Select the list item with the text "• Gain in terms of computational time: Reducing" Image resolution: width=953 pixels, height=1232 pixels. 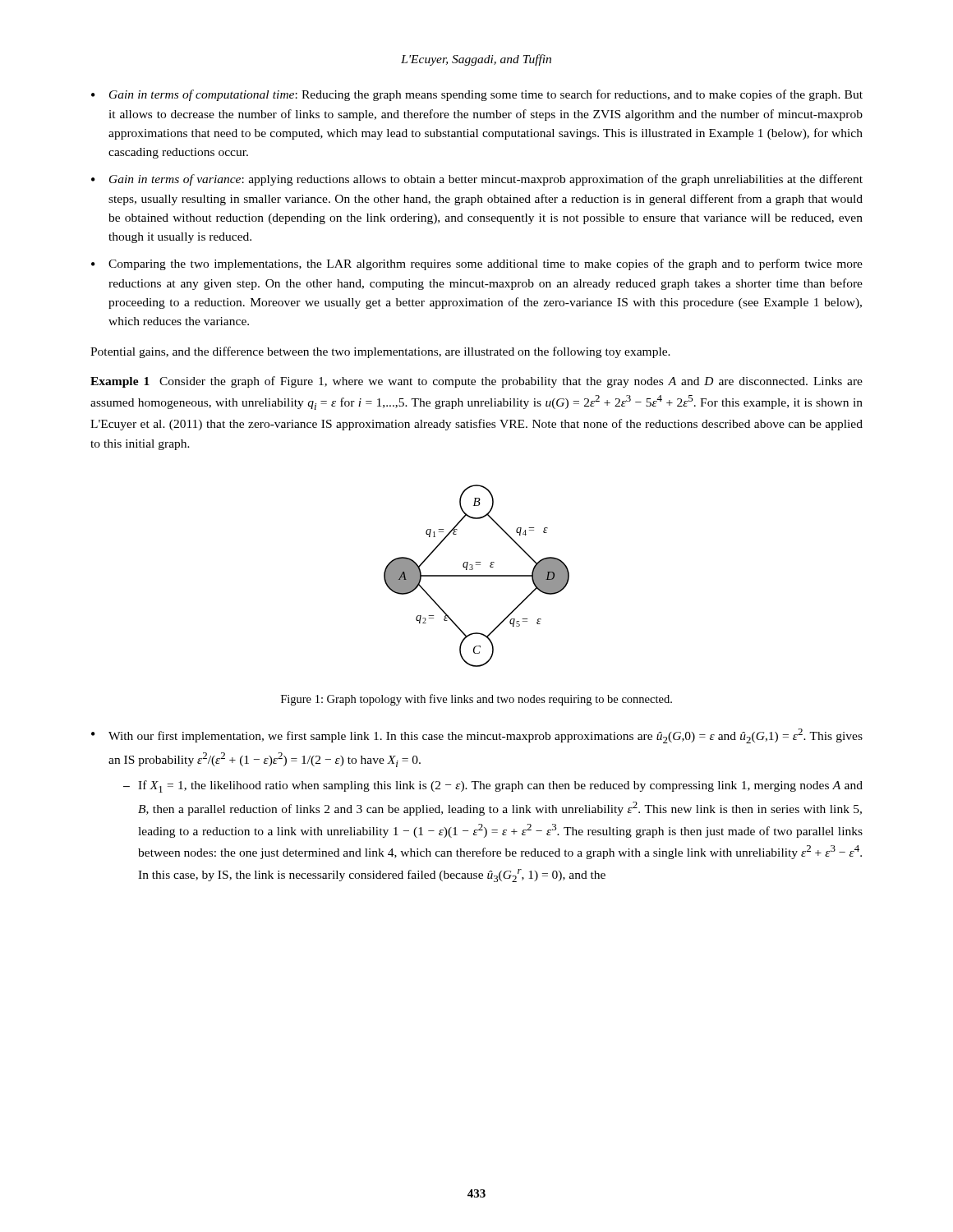pos(476,123)
